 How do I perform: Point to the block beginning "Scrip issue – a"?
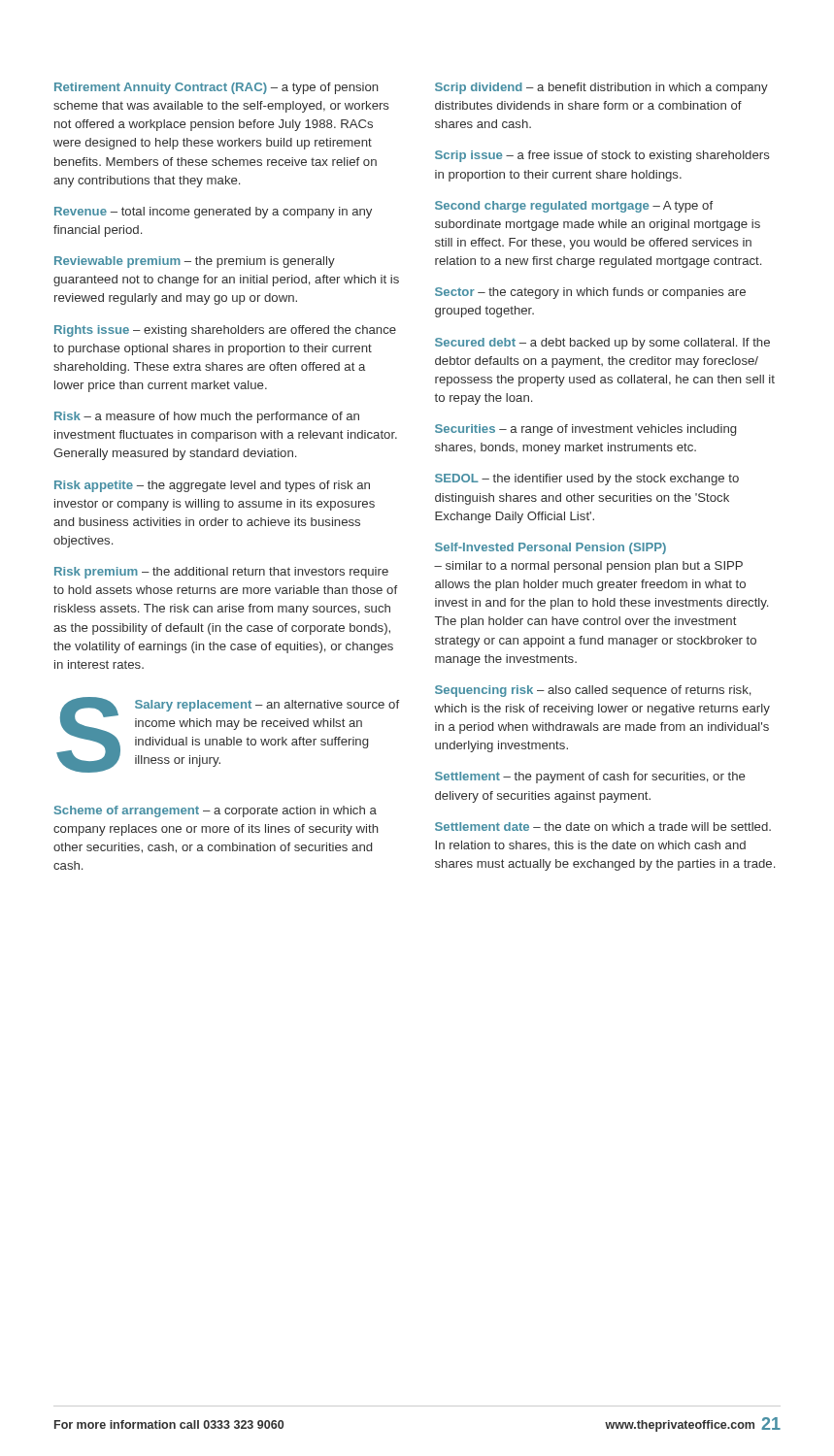[602, 165]
